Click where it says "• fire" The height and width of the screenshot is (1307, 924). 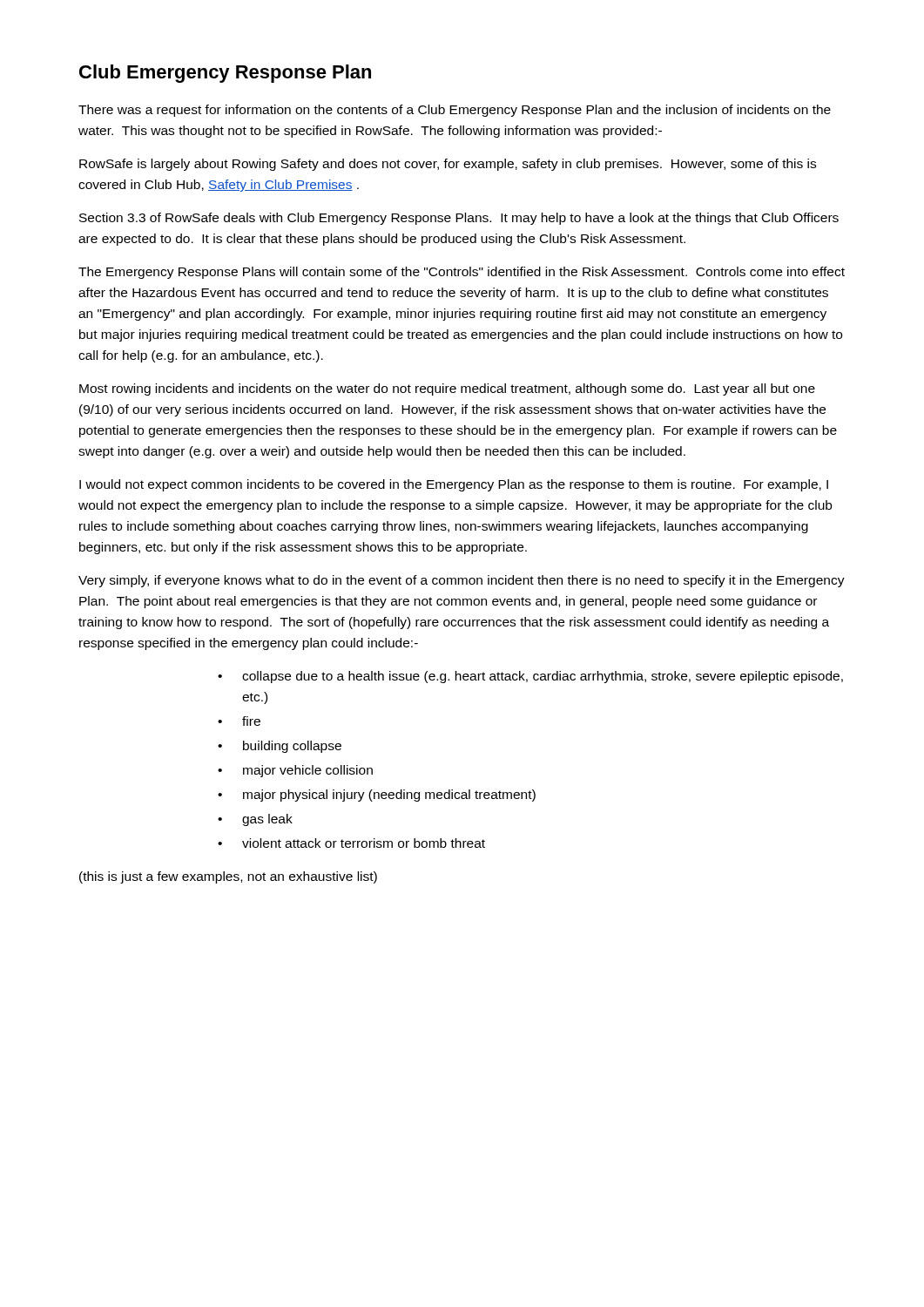click(x=239, y=722)
